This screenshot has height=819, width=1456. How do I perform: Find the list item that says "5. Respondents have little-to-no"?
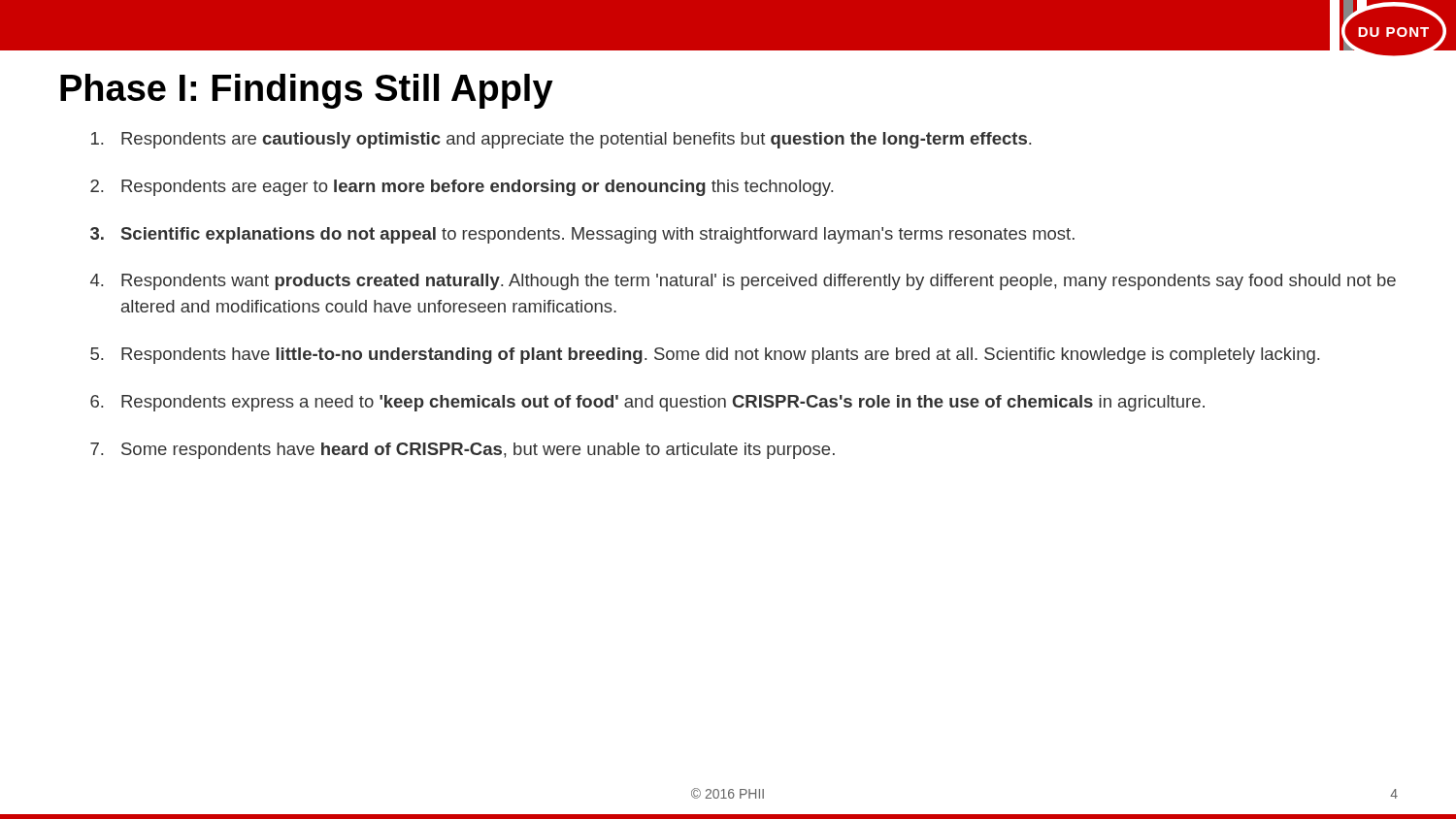tap(728, 355)
